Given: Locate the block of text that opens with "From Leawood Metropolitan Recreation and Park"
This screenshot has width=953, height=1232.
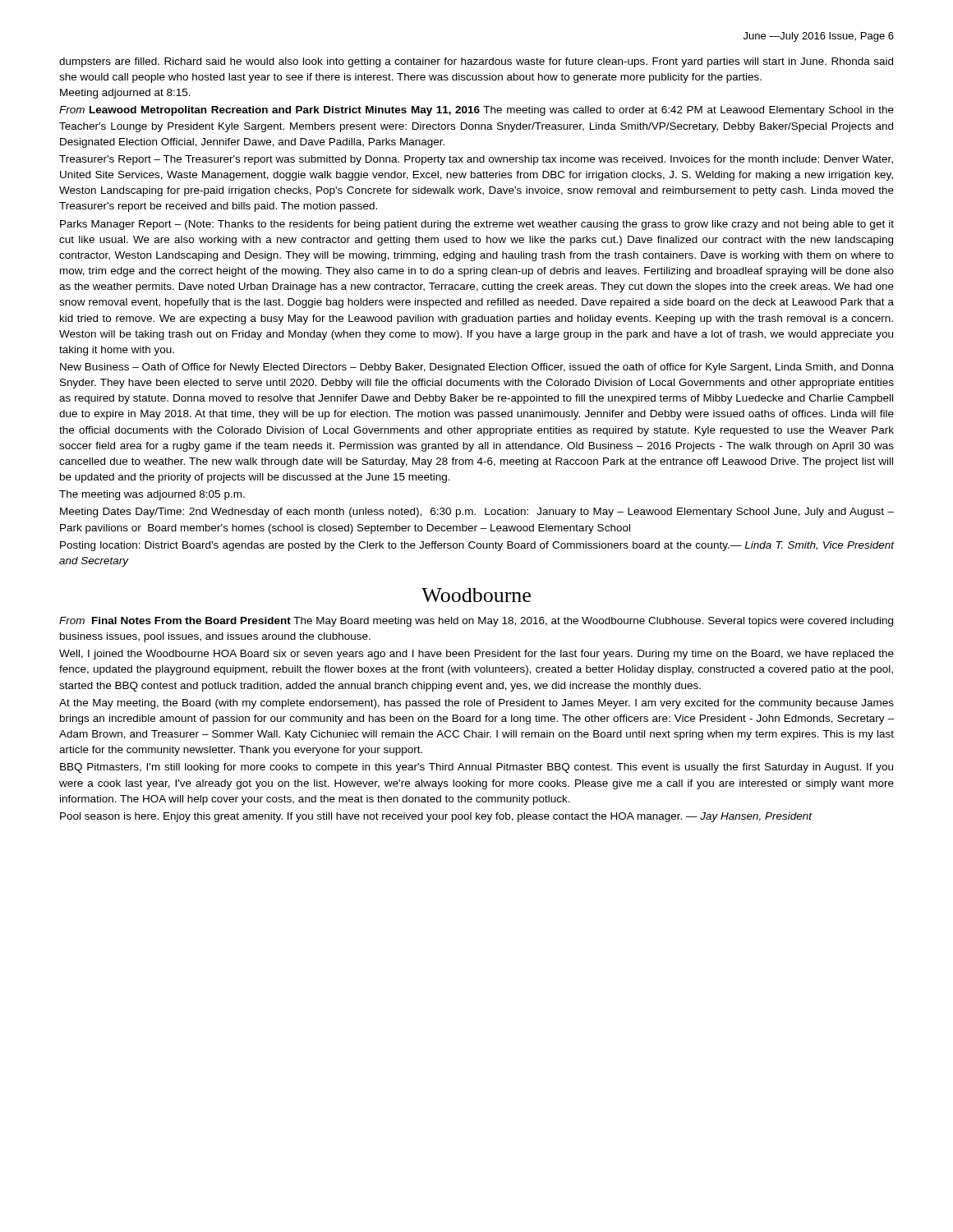Looking at the screenshot, I should [x=476, y=126].
